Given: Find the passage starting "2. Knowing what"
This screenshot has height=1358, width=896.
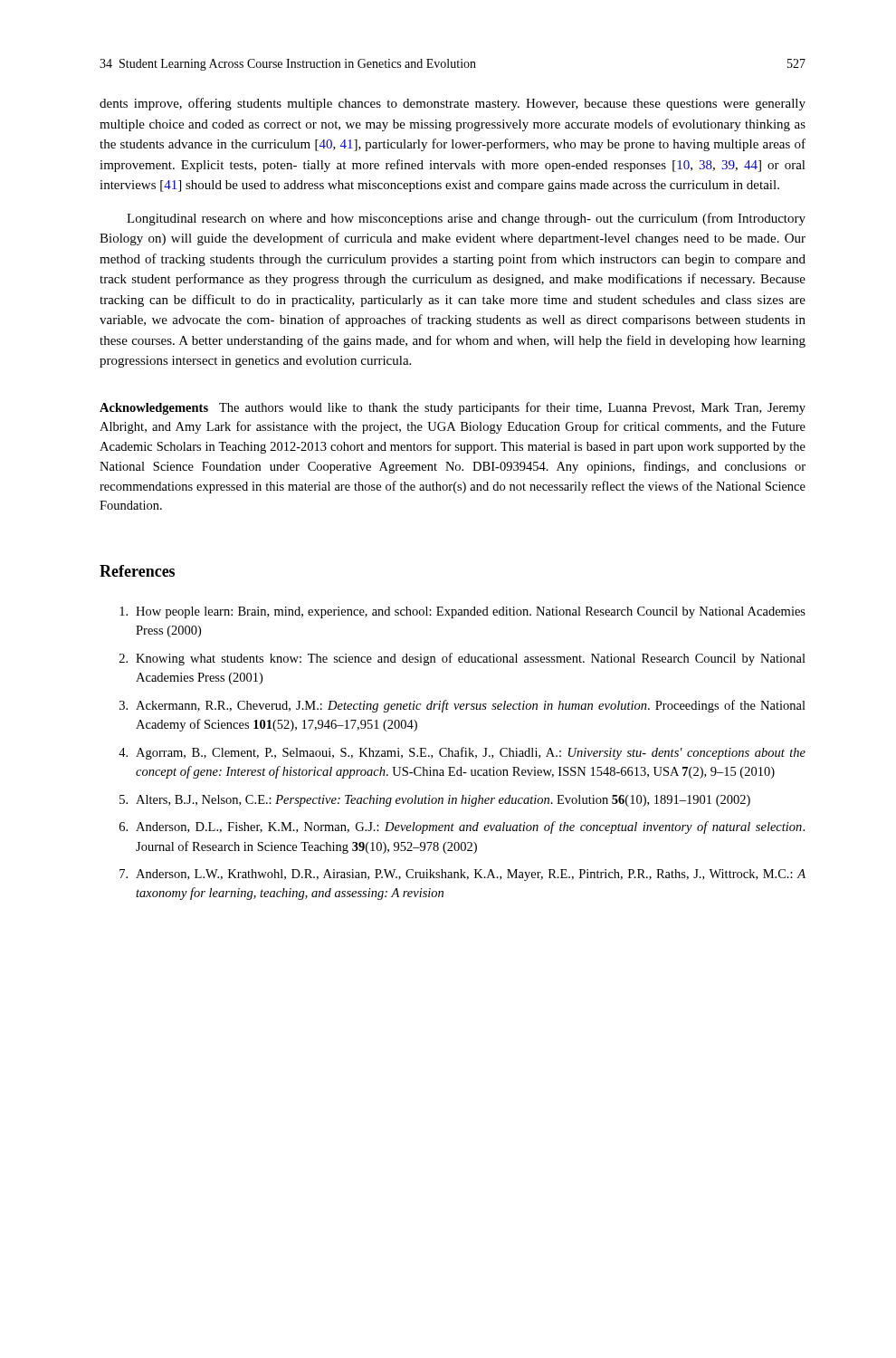Looking at the screenshot, I should pos(453,668).
